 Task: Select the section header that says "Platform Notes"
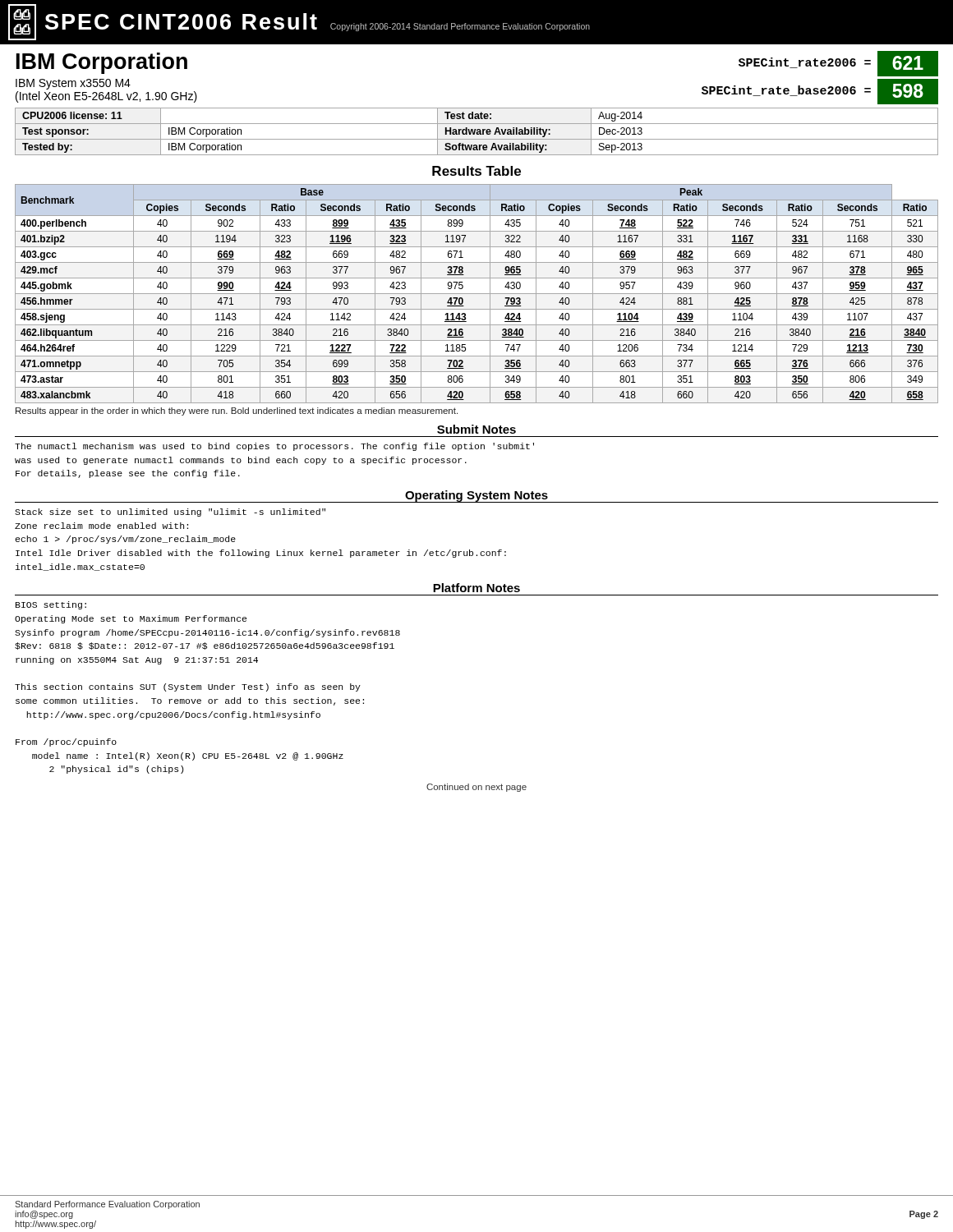pos(476,588)
